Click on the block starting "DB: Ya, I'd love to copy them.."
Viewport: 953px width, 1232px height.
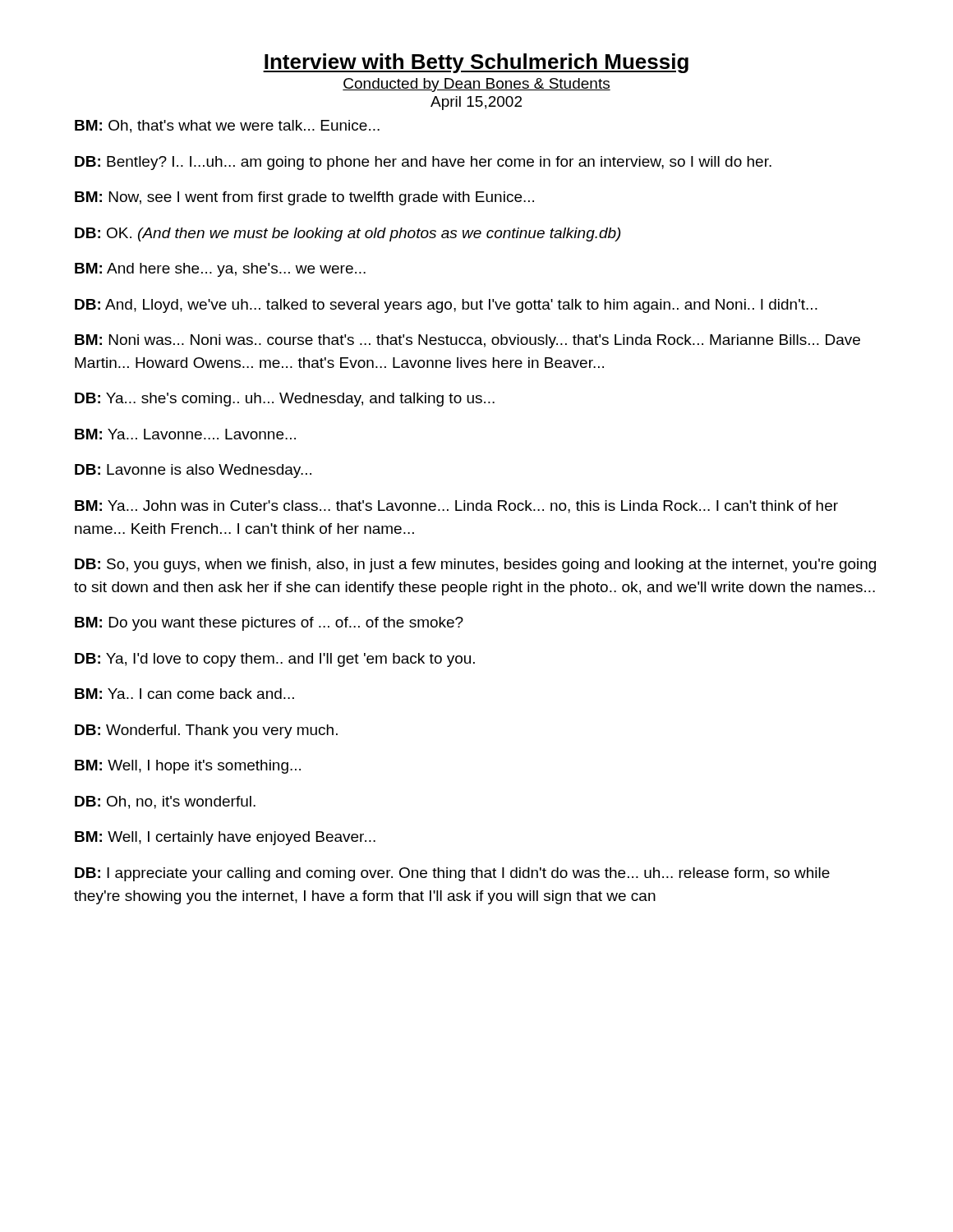pyautogui.click(x=275, y=658)
